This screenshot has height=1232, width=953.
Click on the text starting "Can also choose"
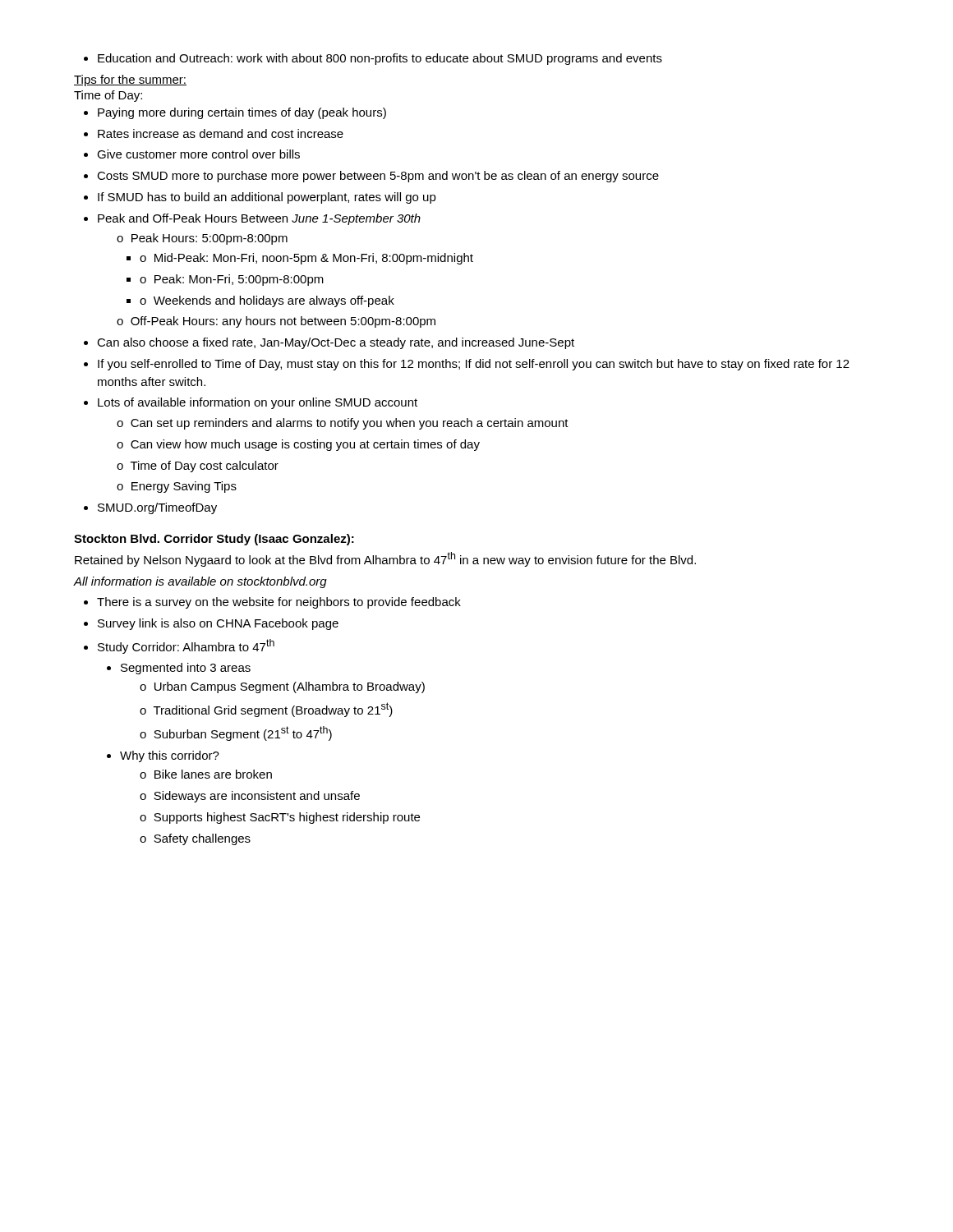tap(476, 342)
